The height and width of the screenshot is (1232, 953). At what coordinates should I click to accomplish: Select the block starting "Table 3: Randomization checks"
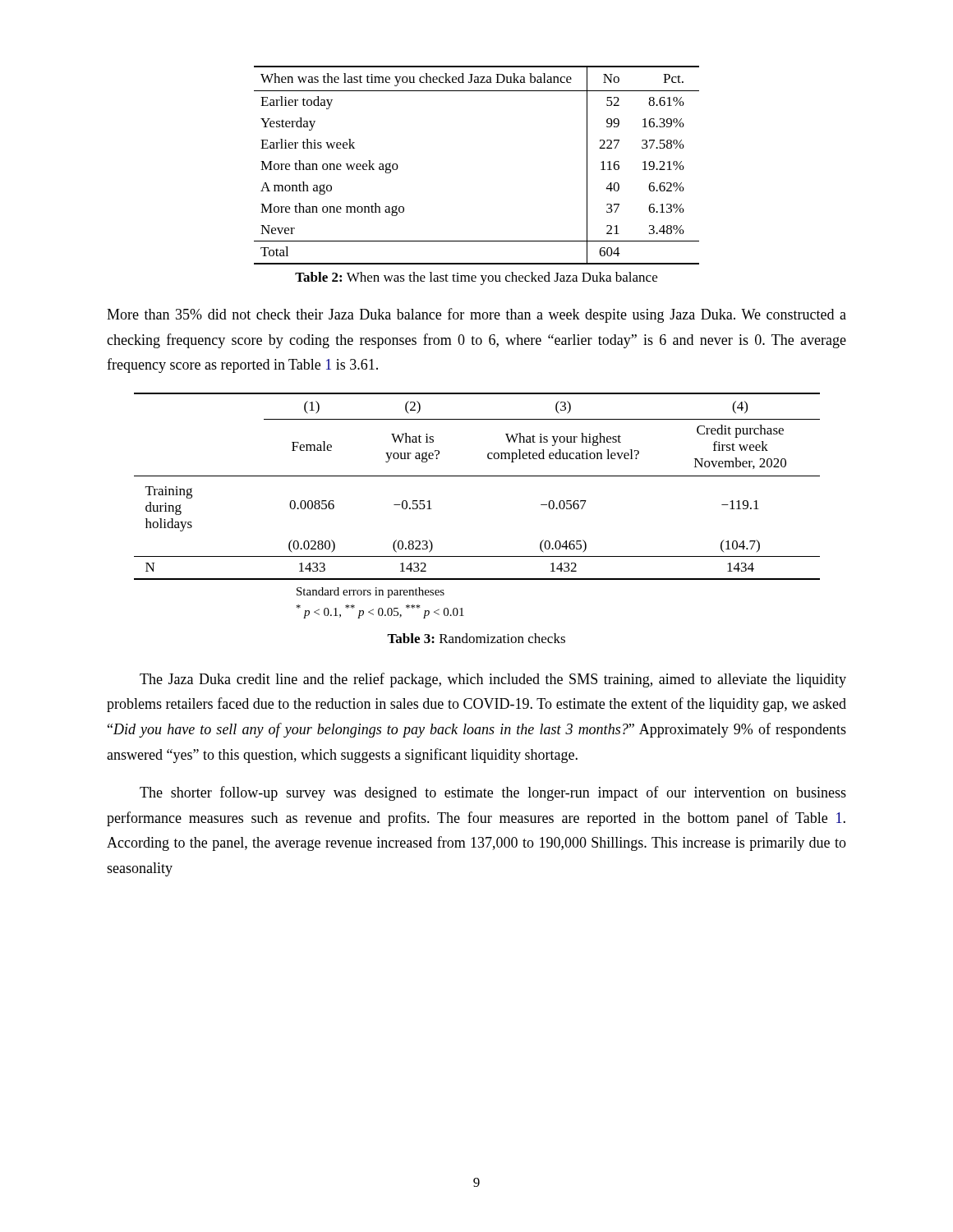click(x=476, y=638)
